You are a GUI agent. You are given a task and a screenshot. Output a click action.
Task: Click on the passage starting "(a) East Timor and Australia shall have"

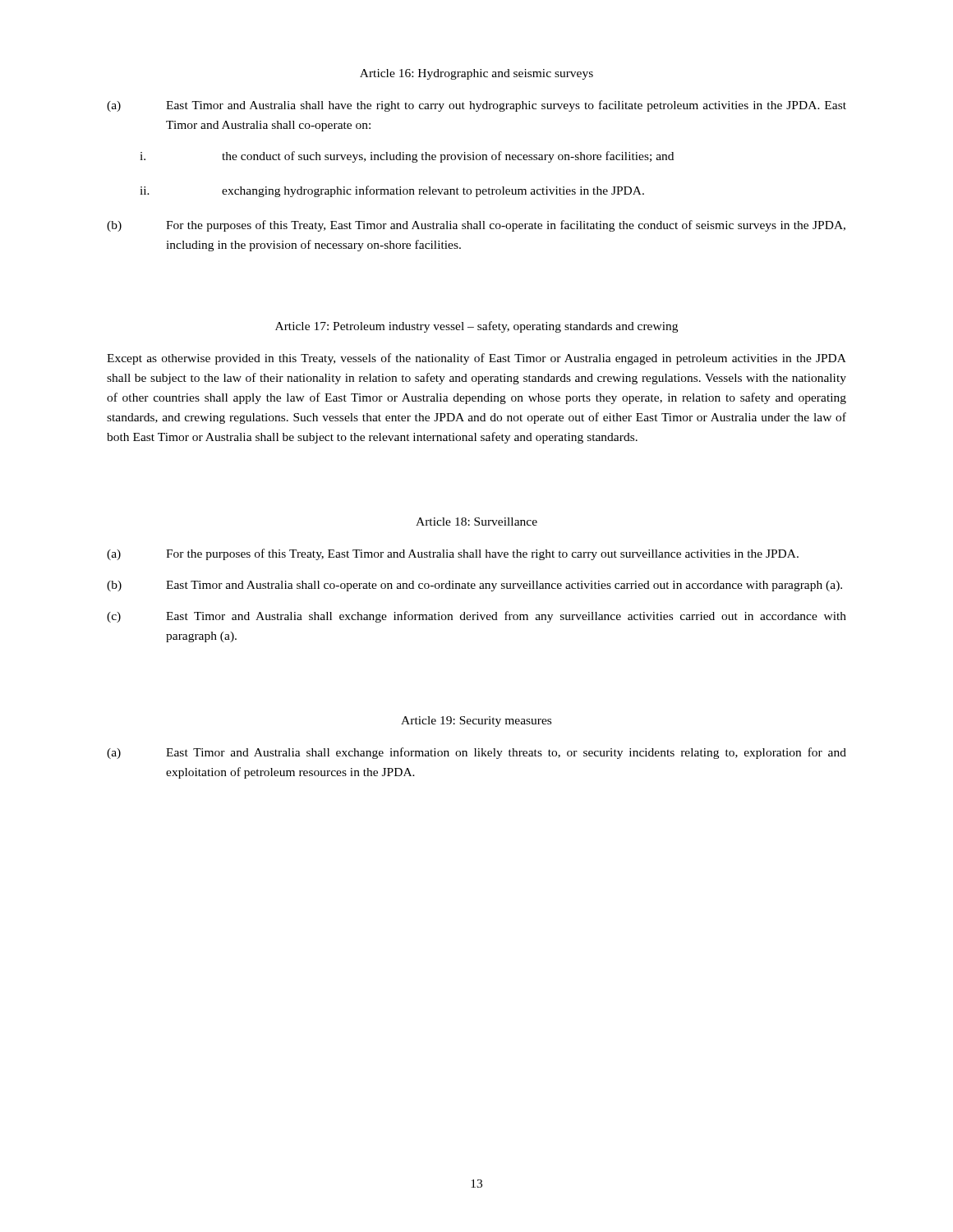(476, 115)
